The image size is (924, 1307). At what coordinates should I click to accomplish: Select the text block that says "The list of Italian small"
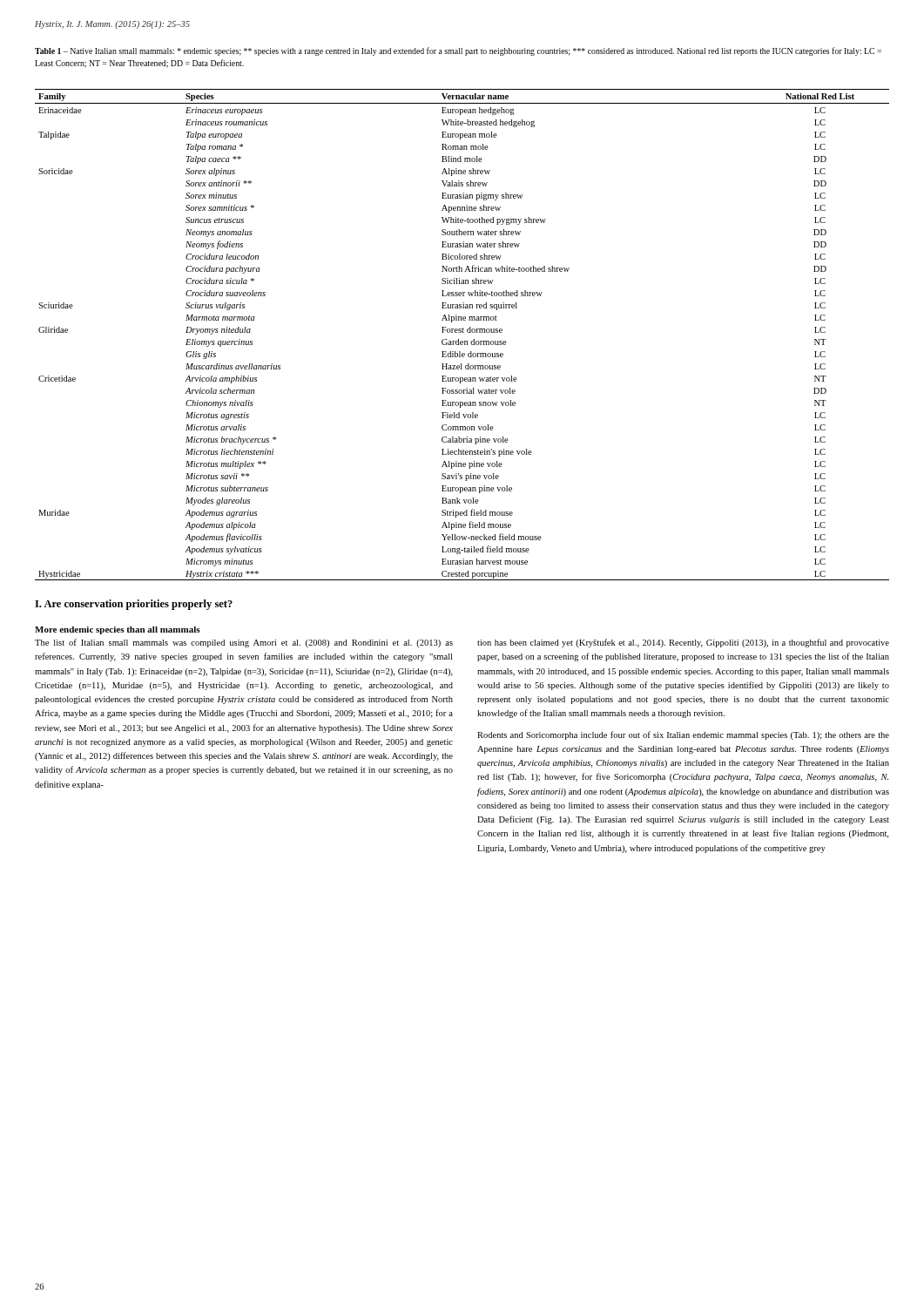pyautogui.click(x=244, y=714)
